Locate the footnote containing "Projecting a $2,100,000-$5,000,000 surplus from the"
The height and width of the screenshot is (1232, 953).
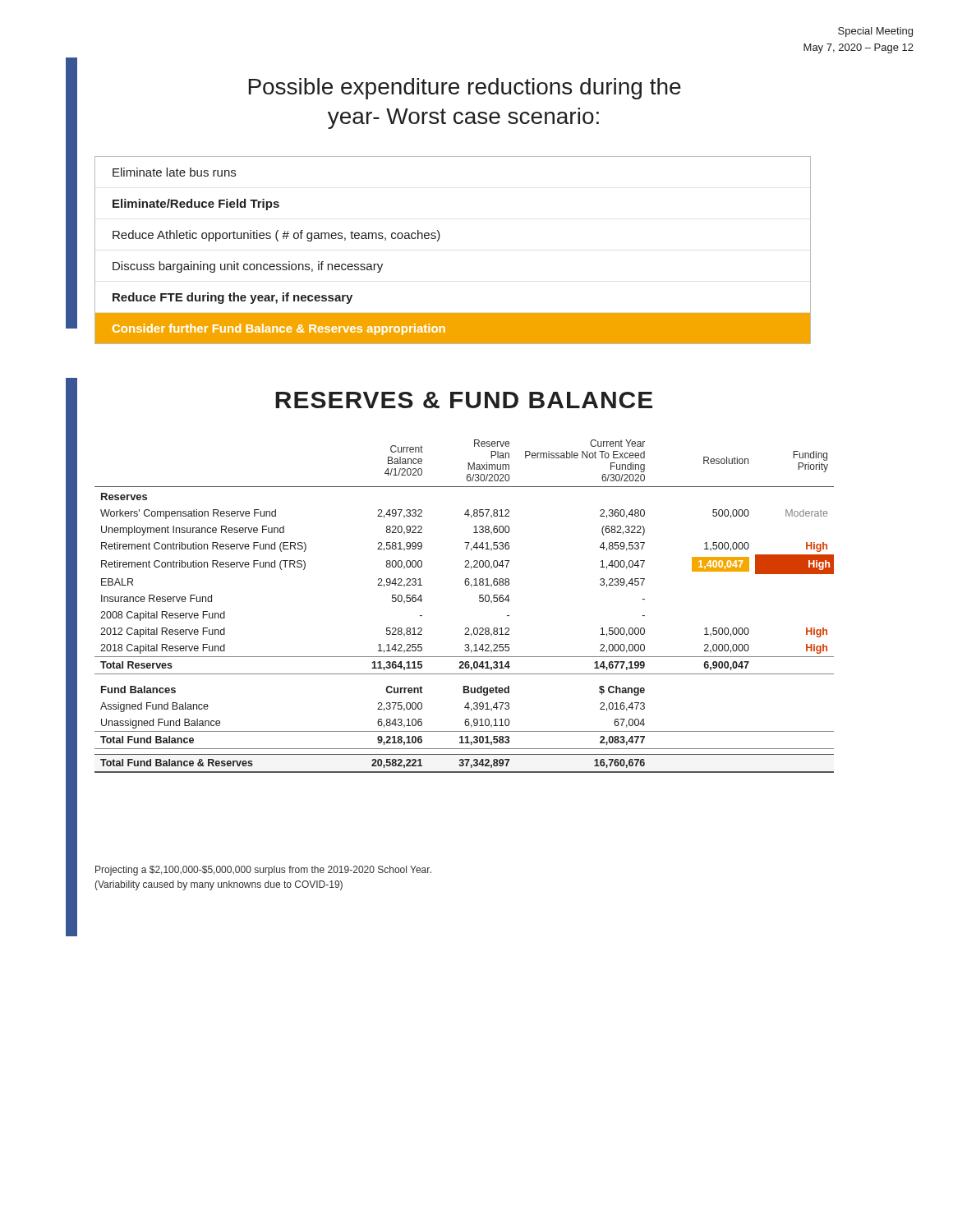pos(263,877)
